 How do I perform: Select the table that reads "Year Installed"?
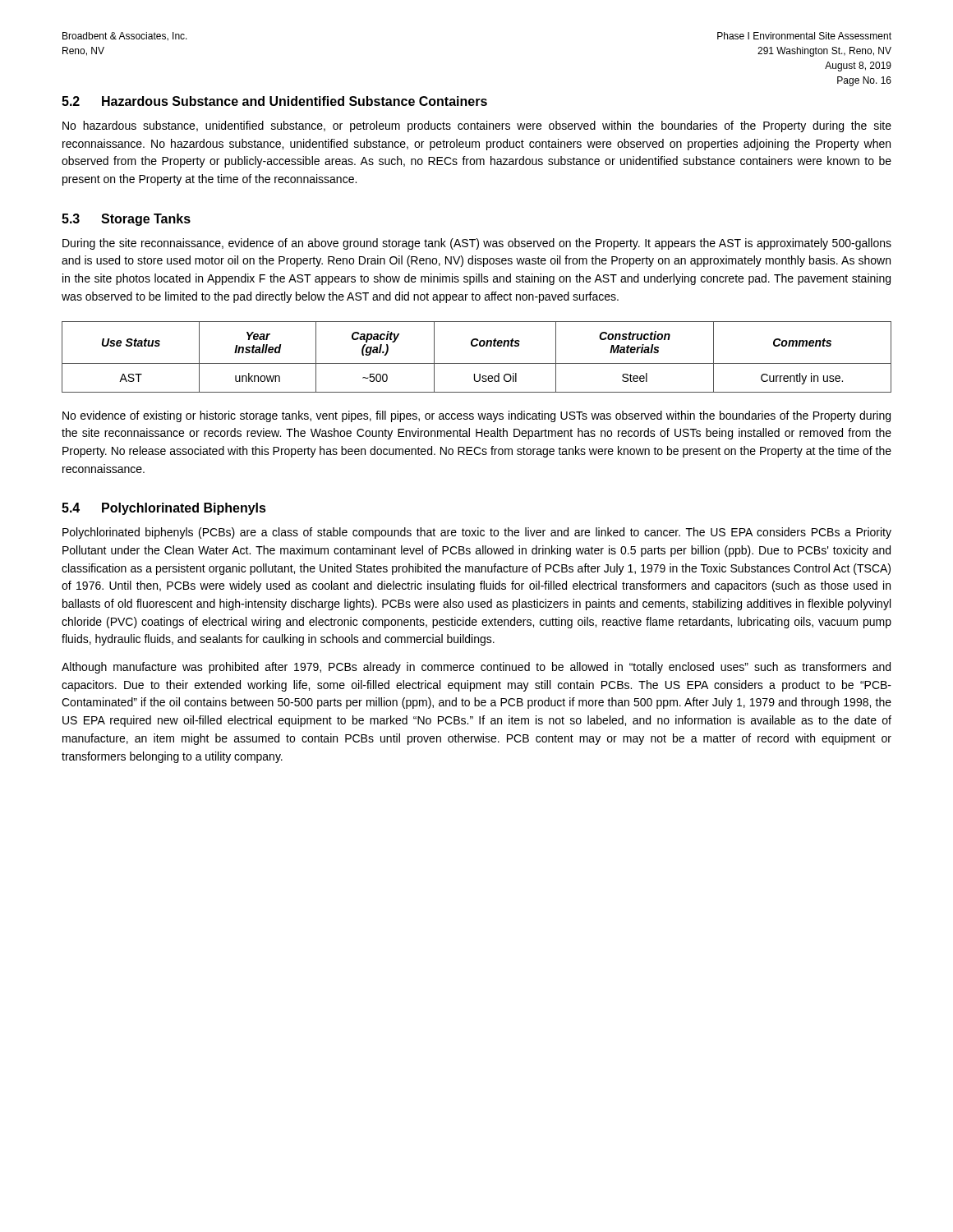(476, 356)
